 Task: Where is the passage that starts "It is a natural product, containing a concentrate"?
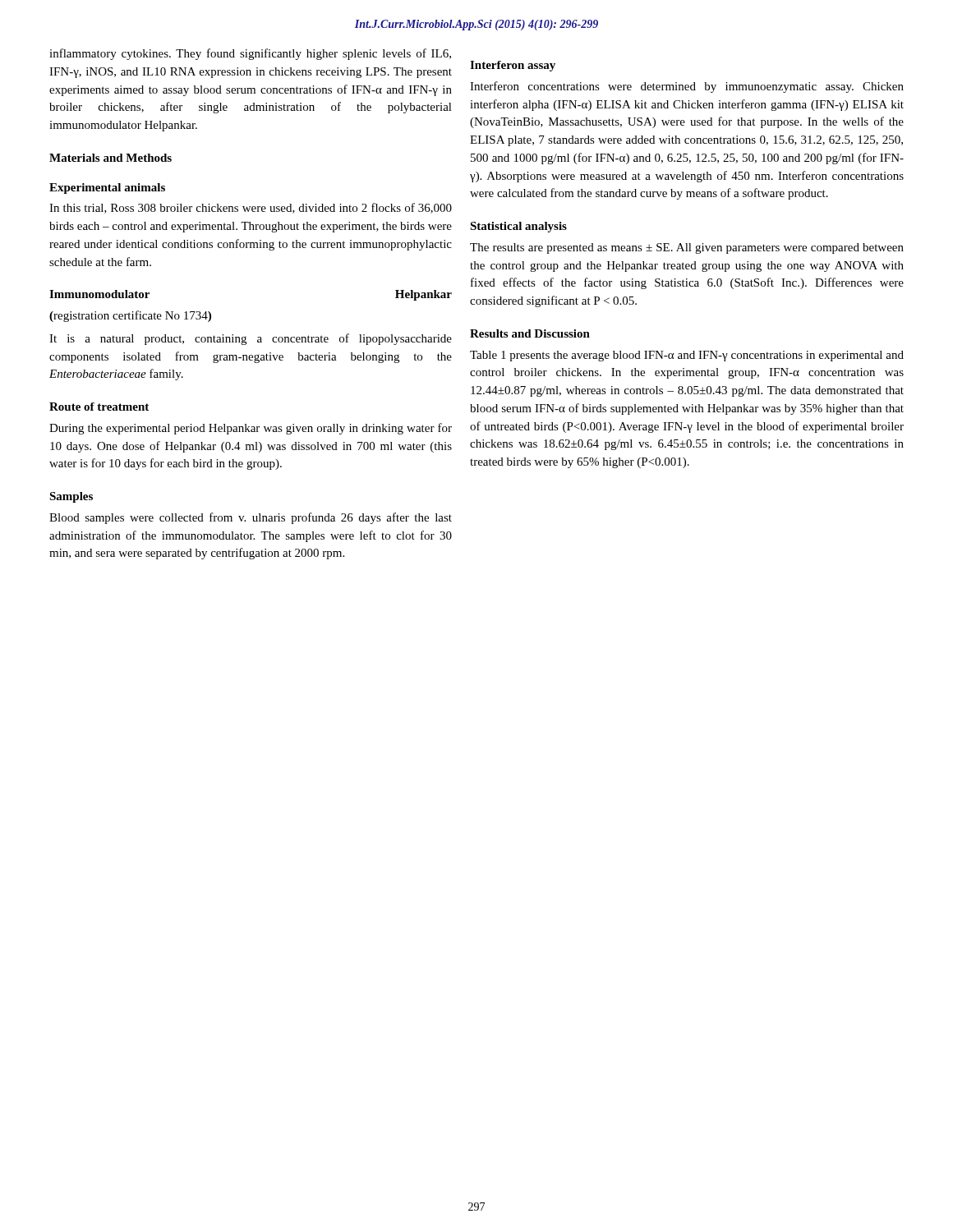(x=251, y=356)
